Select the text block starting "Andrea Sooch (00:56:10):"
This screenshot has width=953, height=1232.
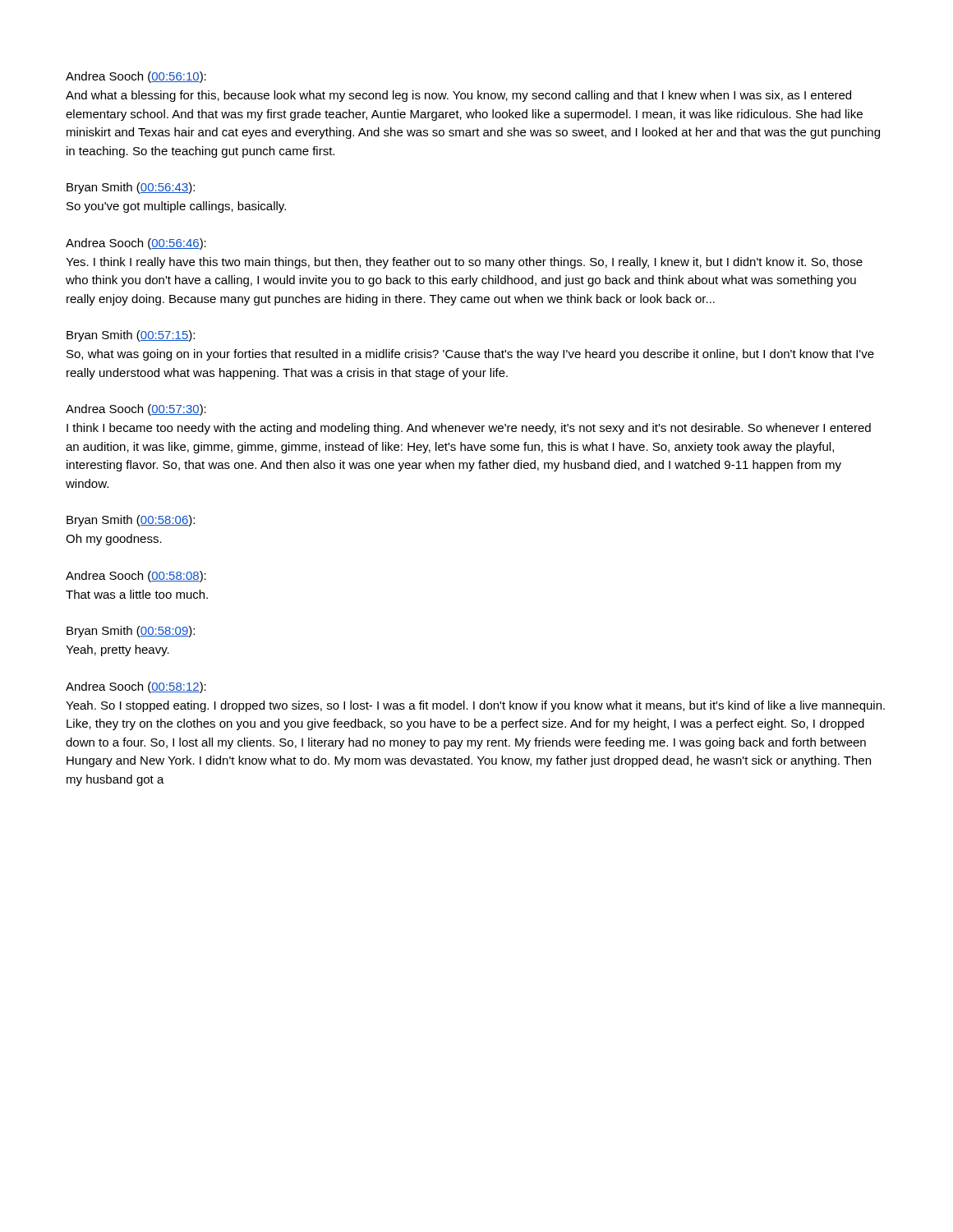(x=136, y=76)
